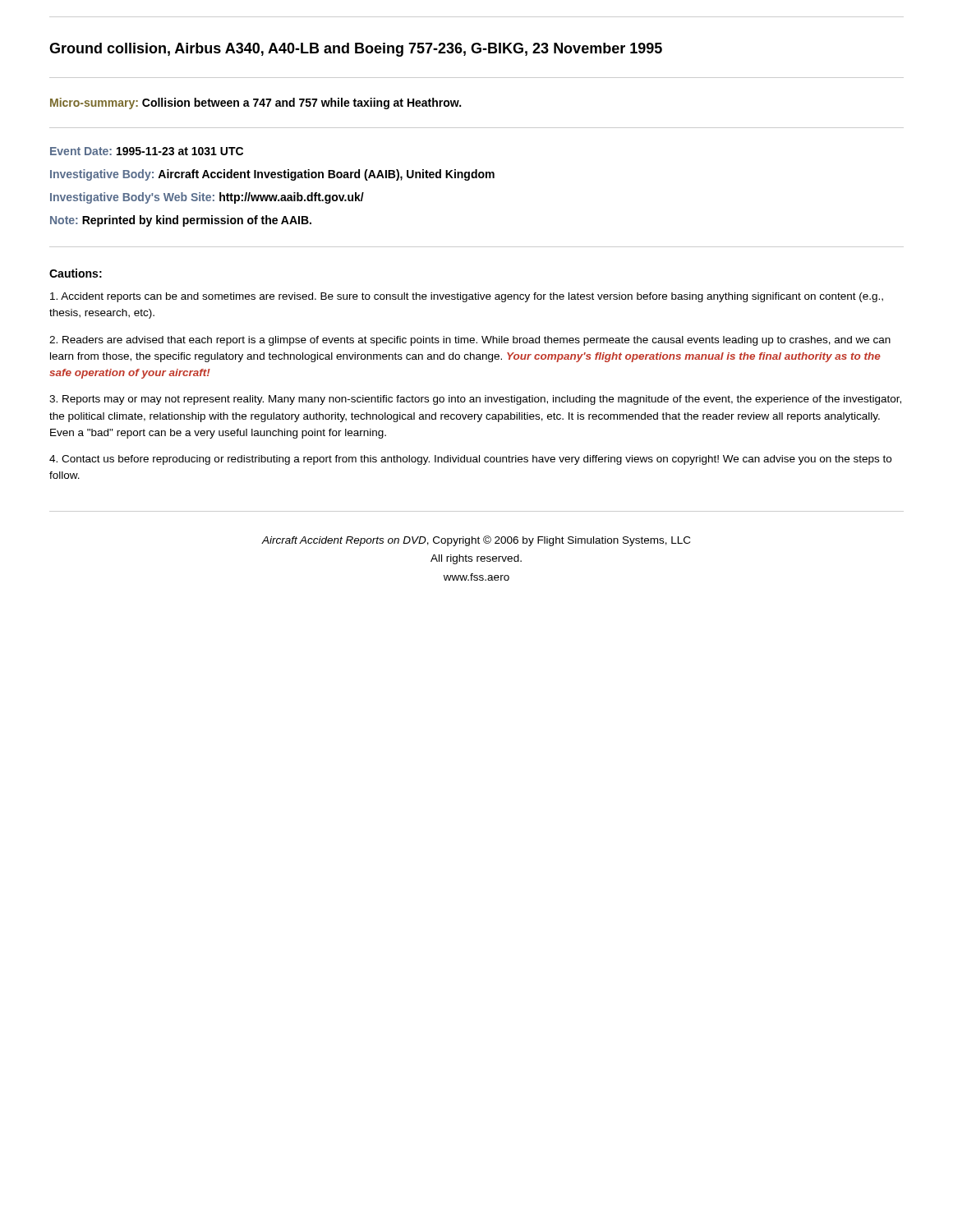
Task: Point to the block beginning "Micro-summary: Collision between a 747"
Action: pos(256,103)
